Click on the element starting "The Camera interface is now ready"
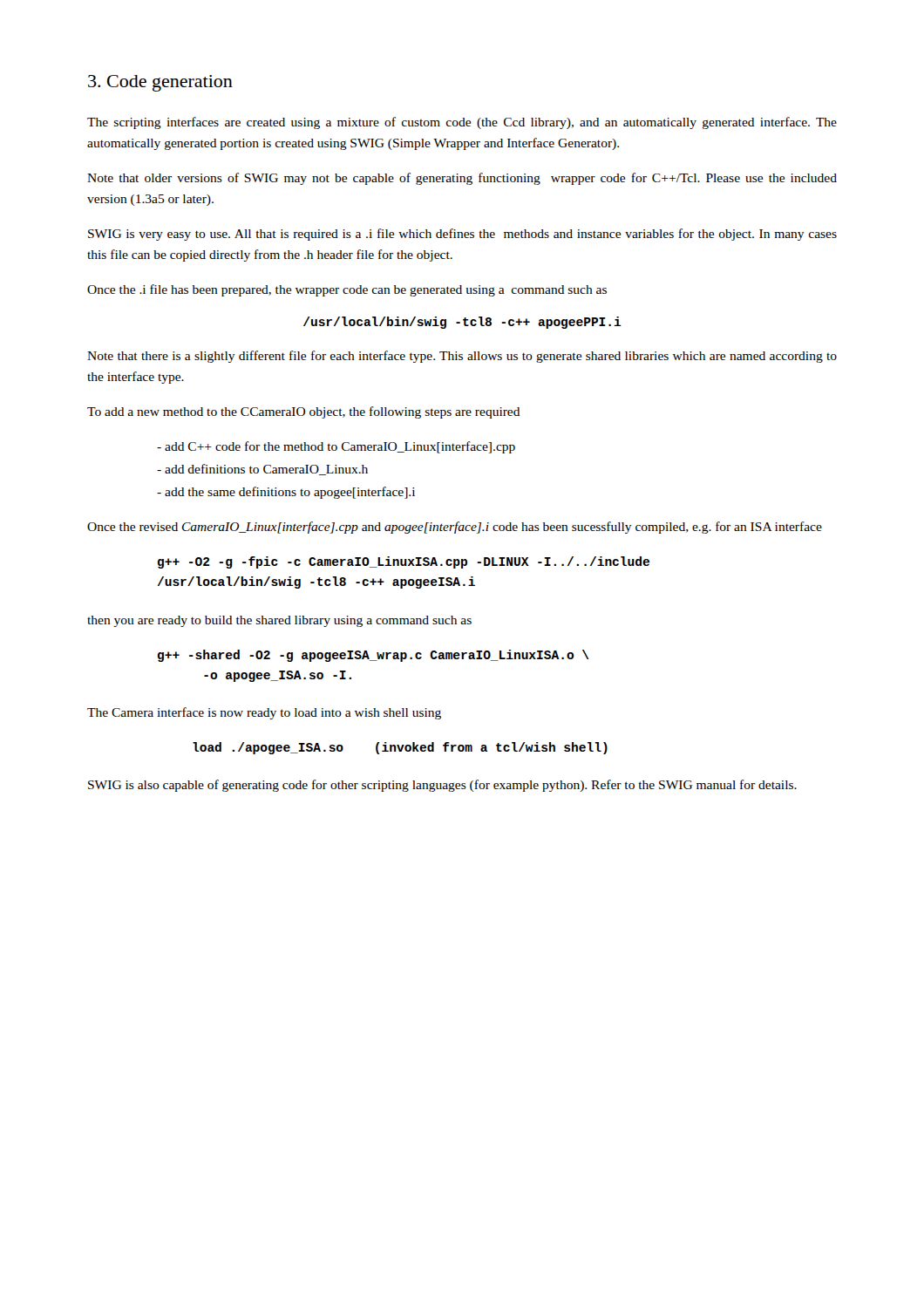Screen dimensions: 1308x924 coord(264,712)
